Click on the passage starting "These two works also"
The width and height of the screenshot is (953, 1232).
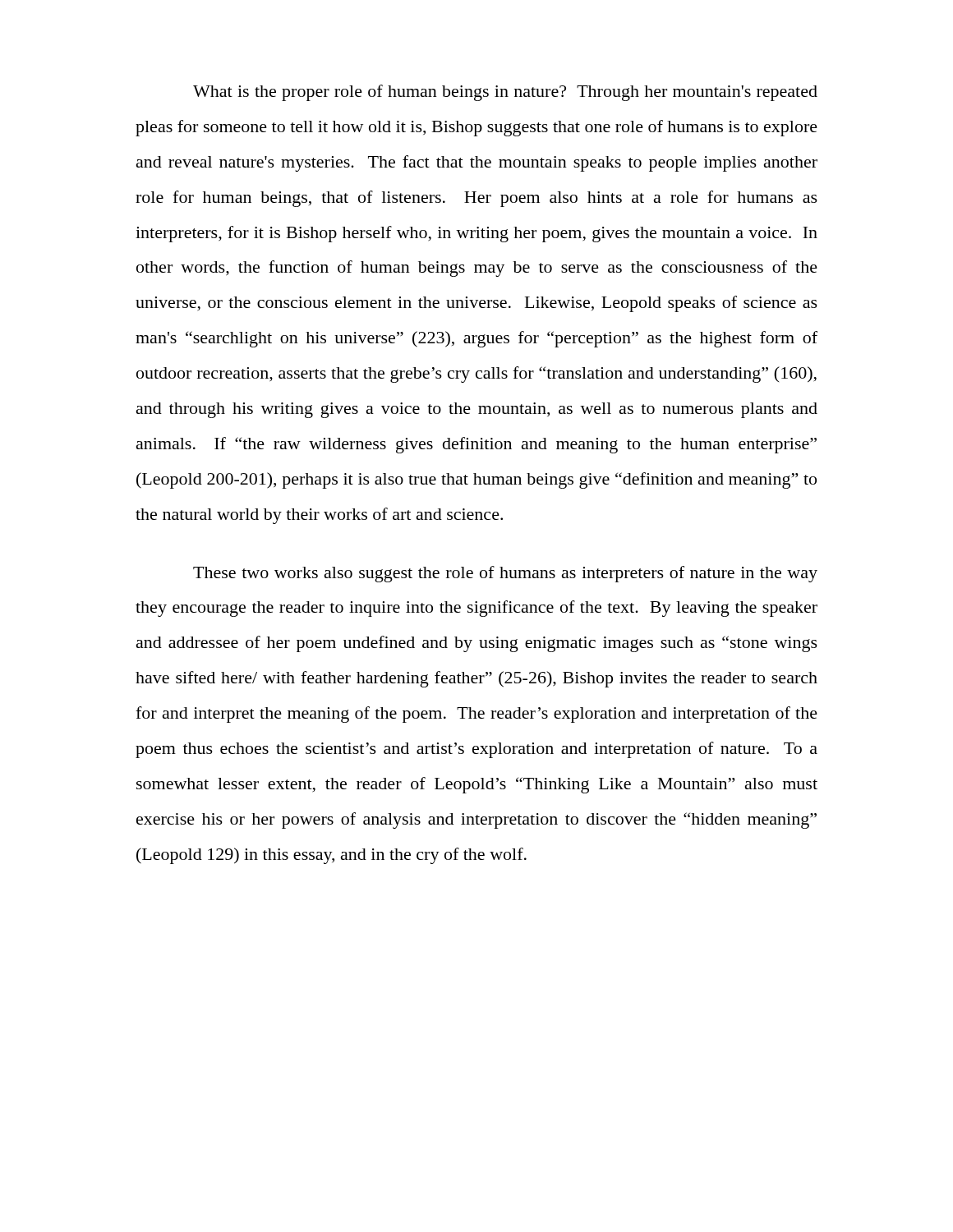(x=476, y=713)
